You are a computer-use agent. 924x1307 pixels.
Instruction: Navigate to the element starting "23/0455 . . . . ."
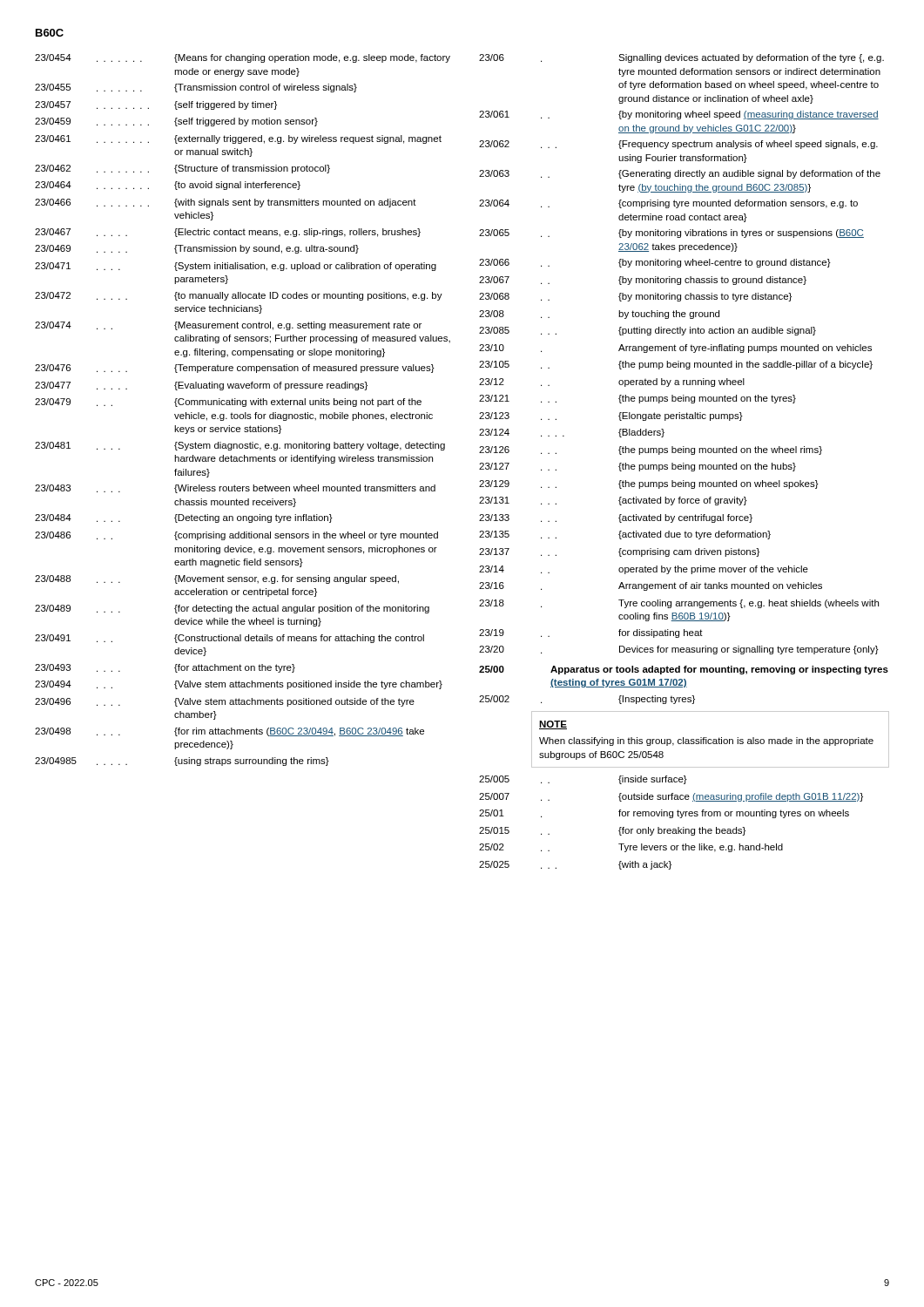click(244, 88)
